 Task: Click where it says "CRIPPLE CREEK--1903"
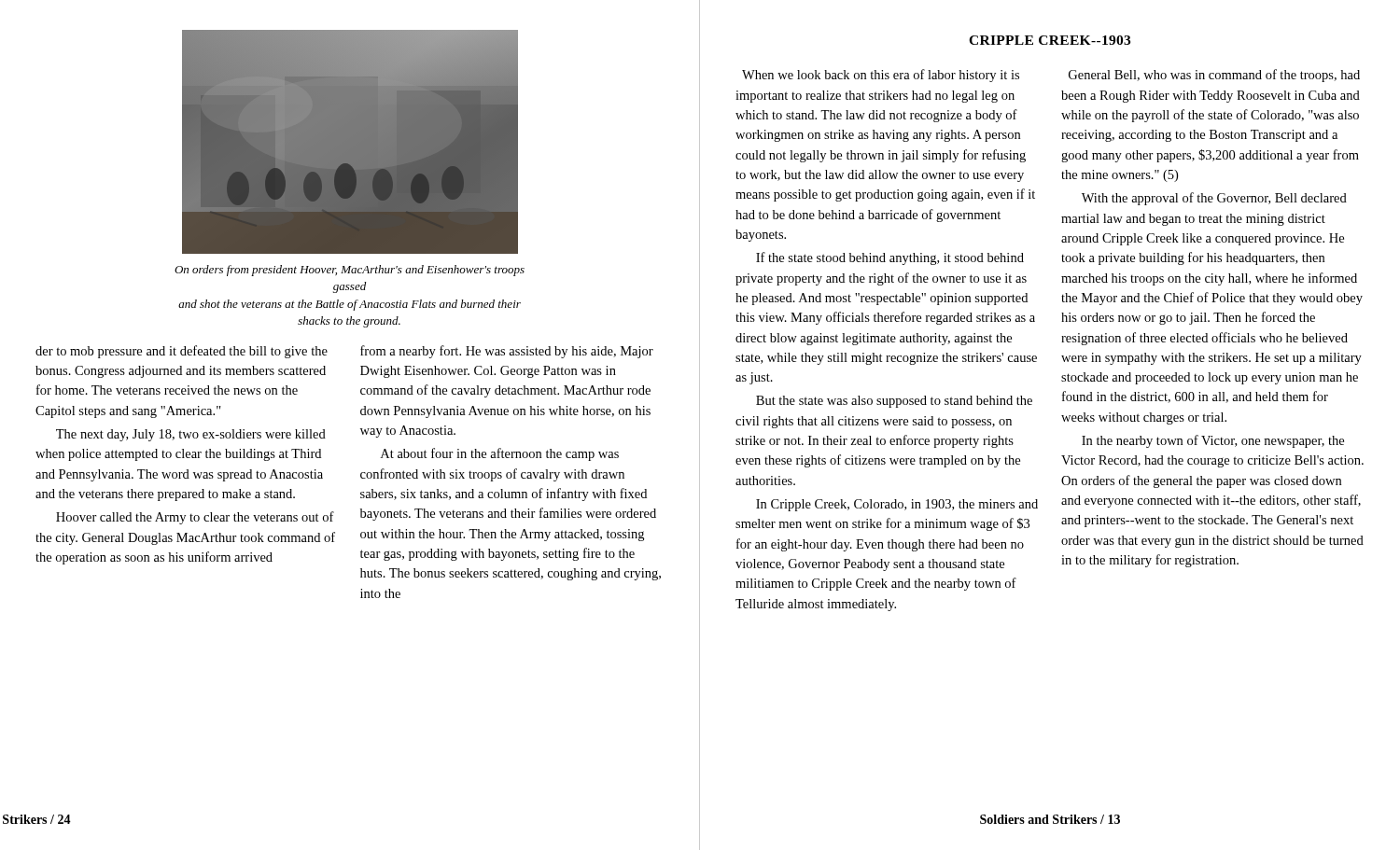click(x=1050, y=40)
